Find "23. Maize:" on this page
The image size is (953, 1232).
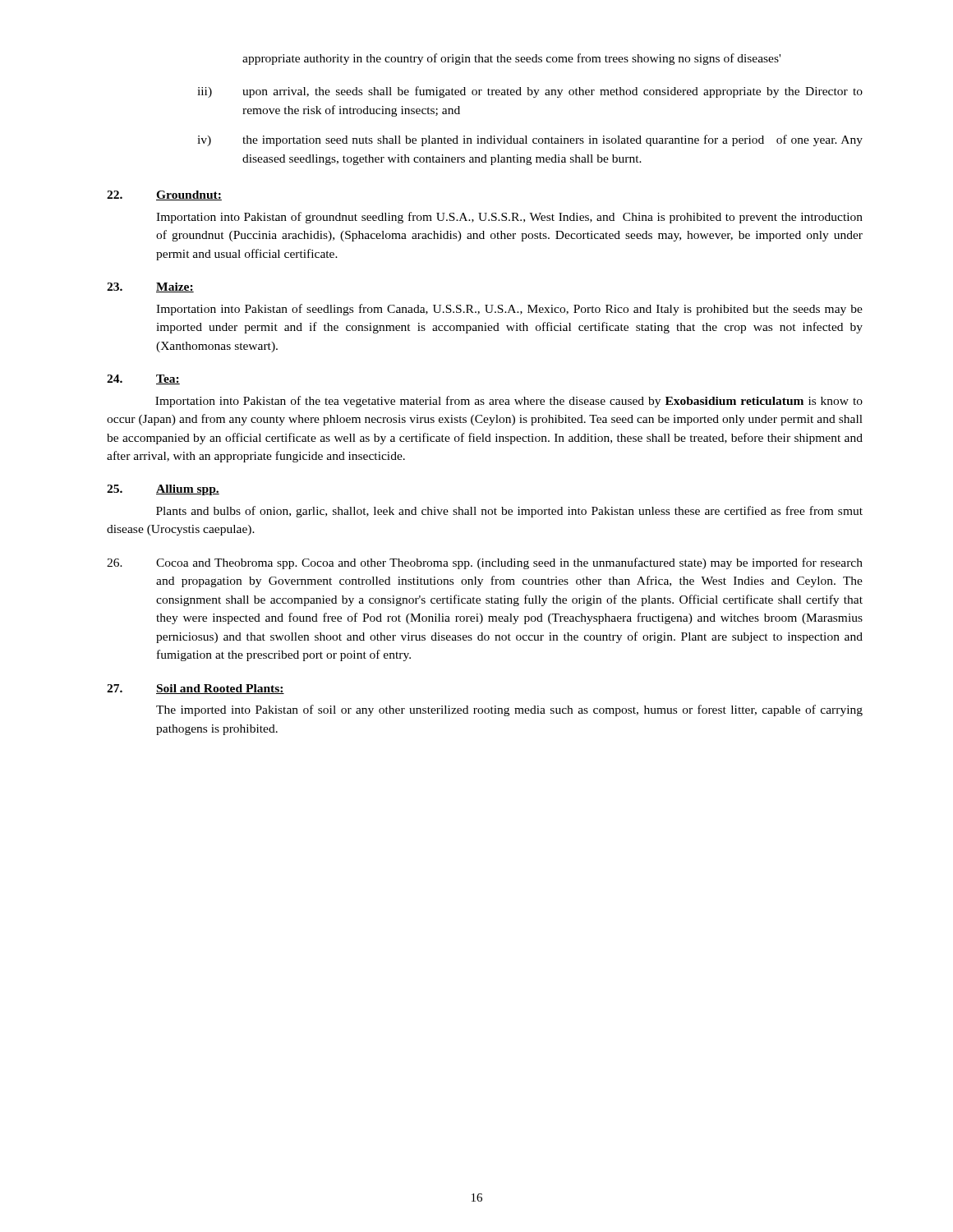click(x=150, y=287)
